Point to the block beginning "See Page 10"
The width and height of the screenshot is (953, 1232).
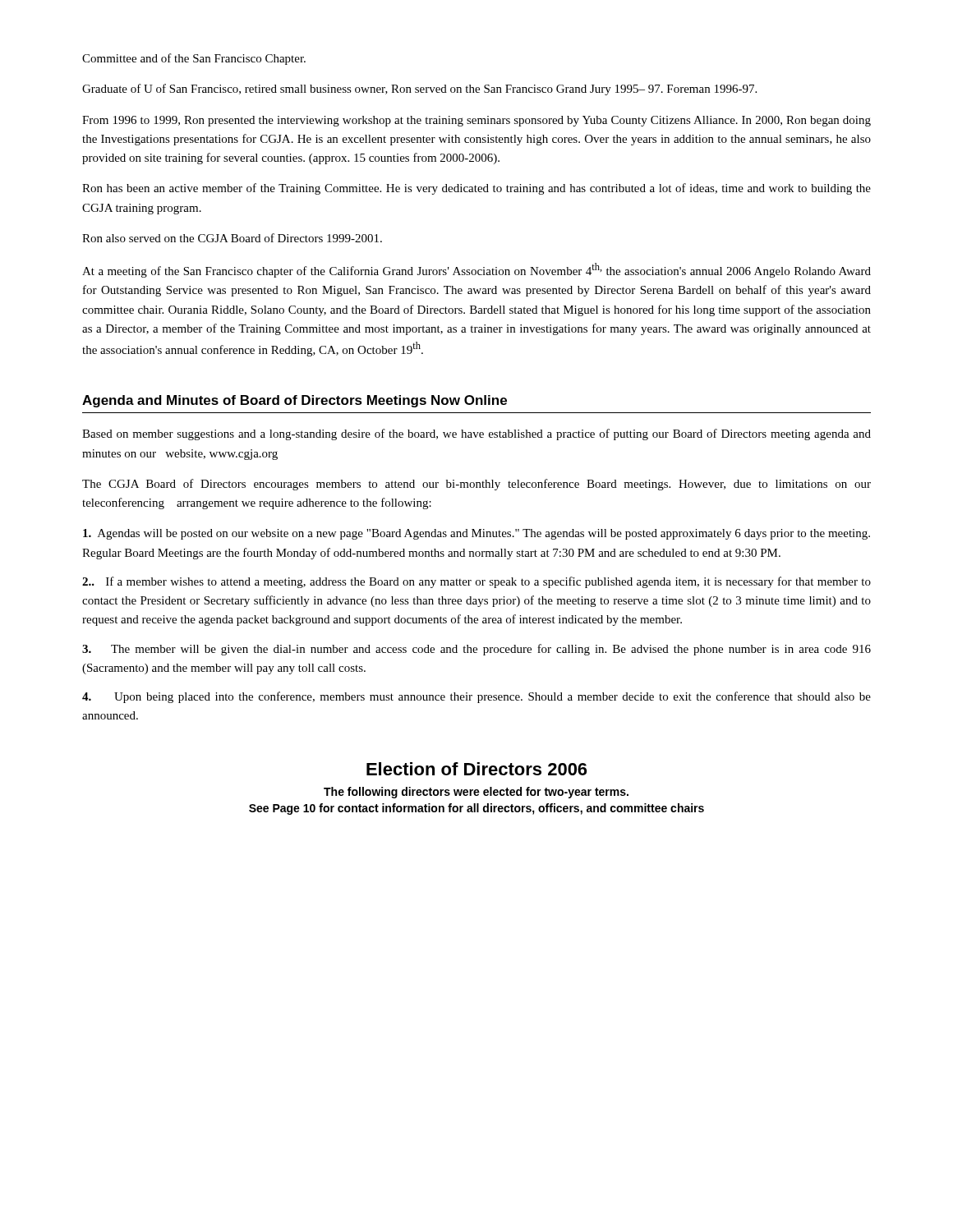click(476, 808)
